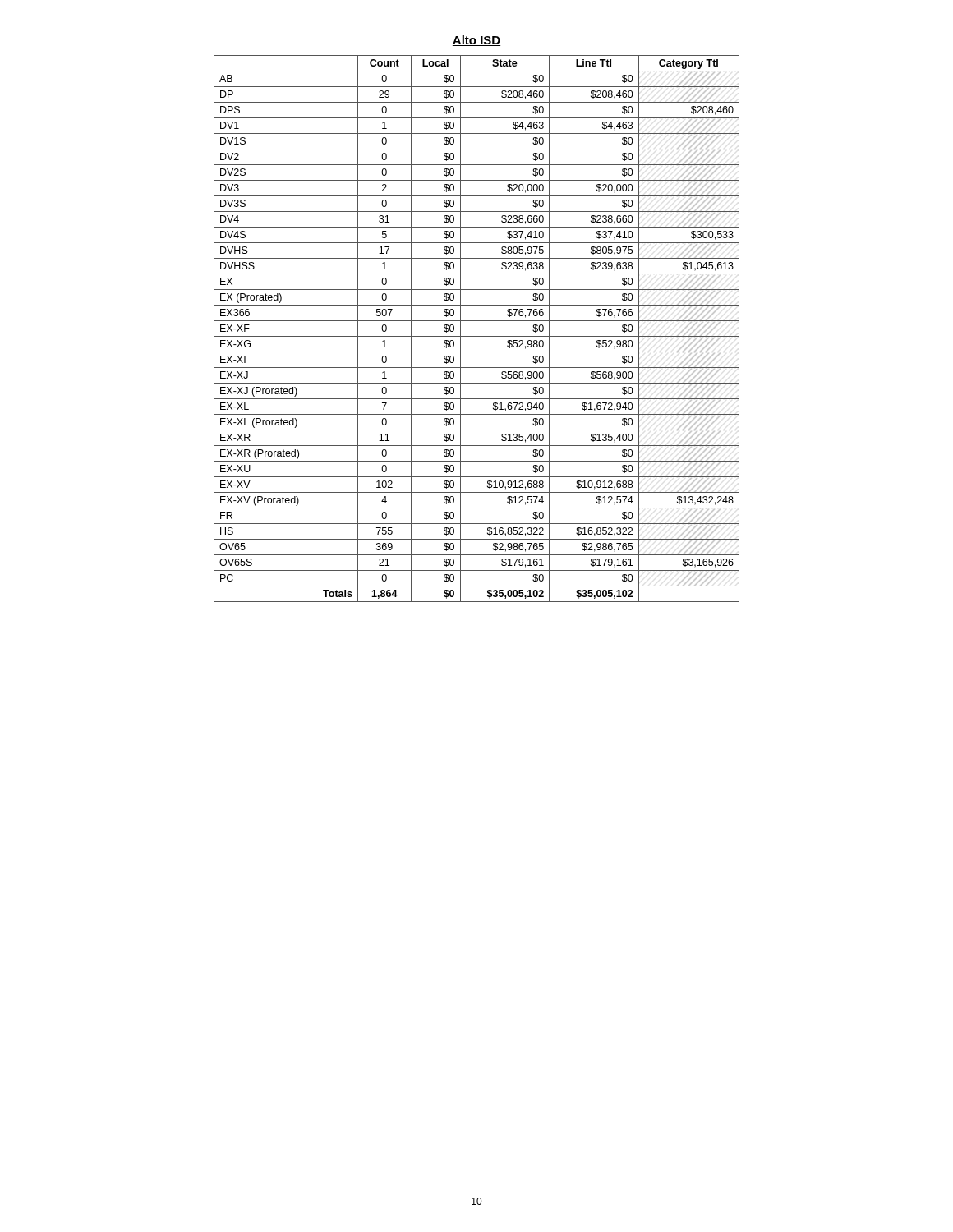
Task: Find the title containing "Alto ISD"
Action: pos(476,40)
